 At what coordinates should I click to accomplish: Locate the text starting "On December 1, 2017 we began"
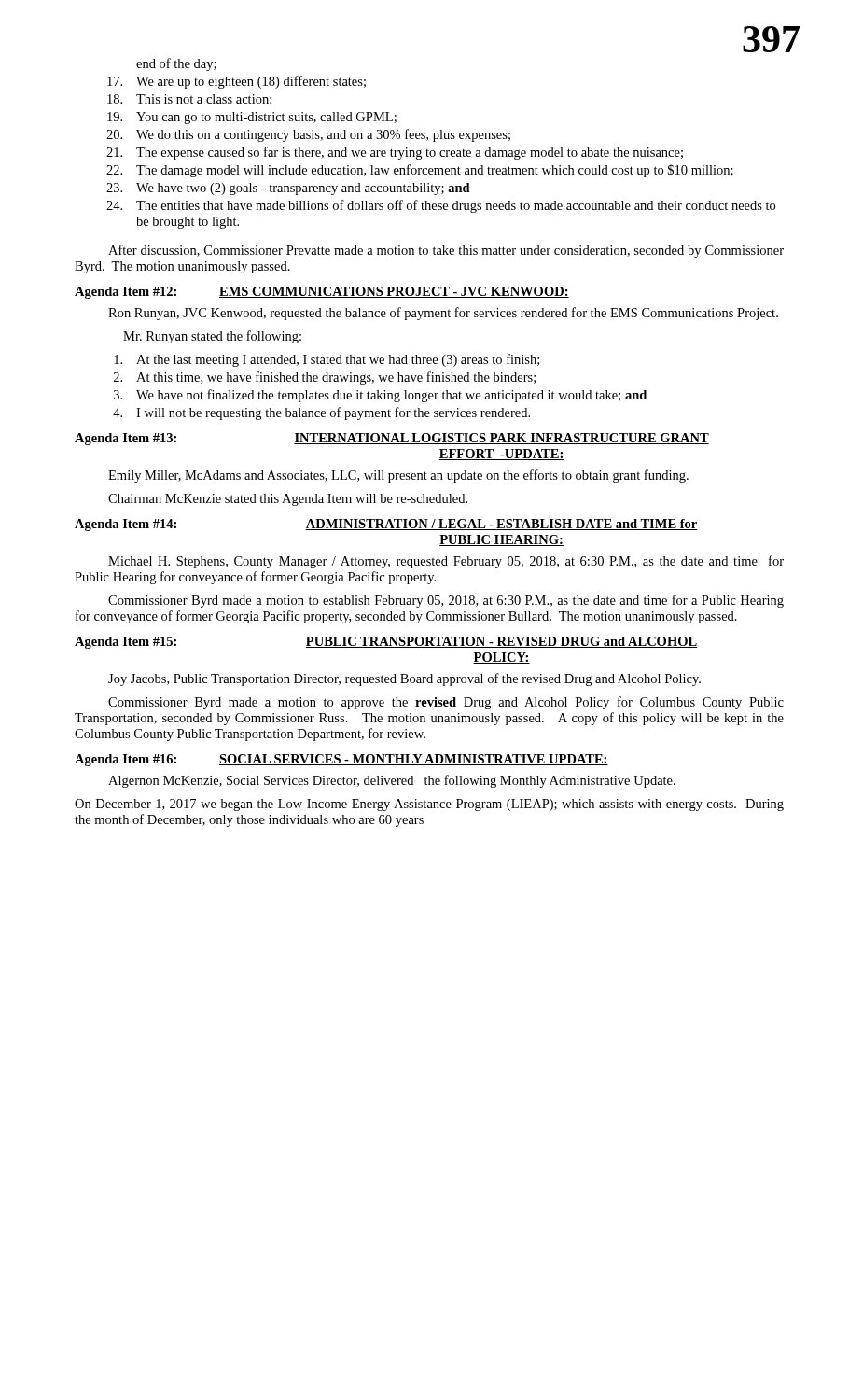(x=429, y=812)
